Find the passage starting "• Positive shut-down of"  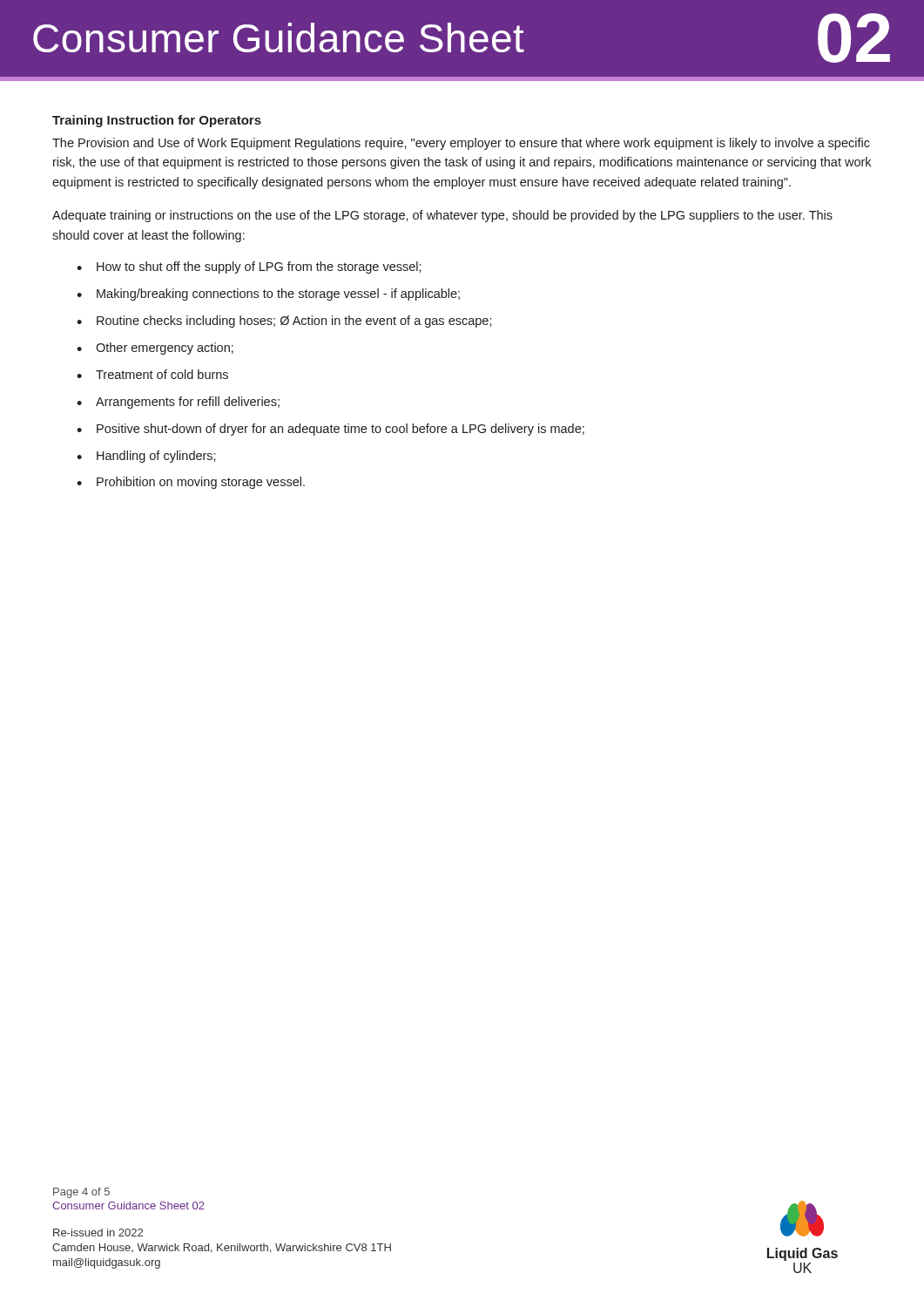pos(331,431)
